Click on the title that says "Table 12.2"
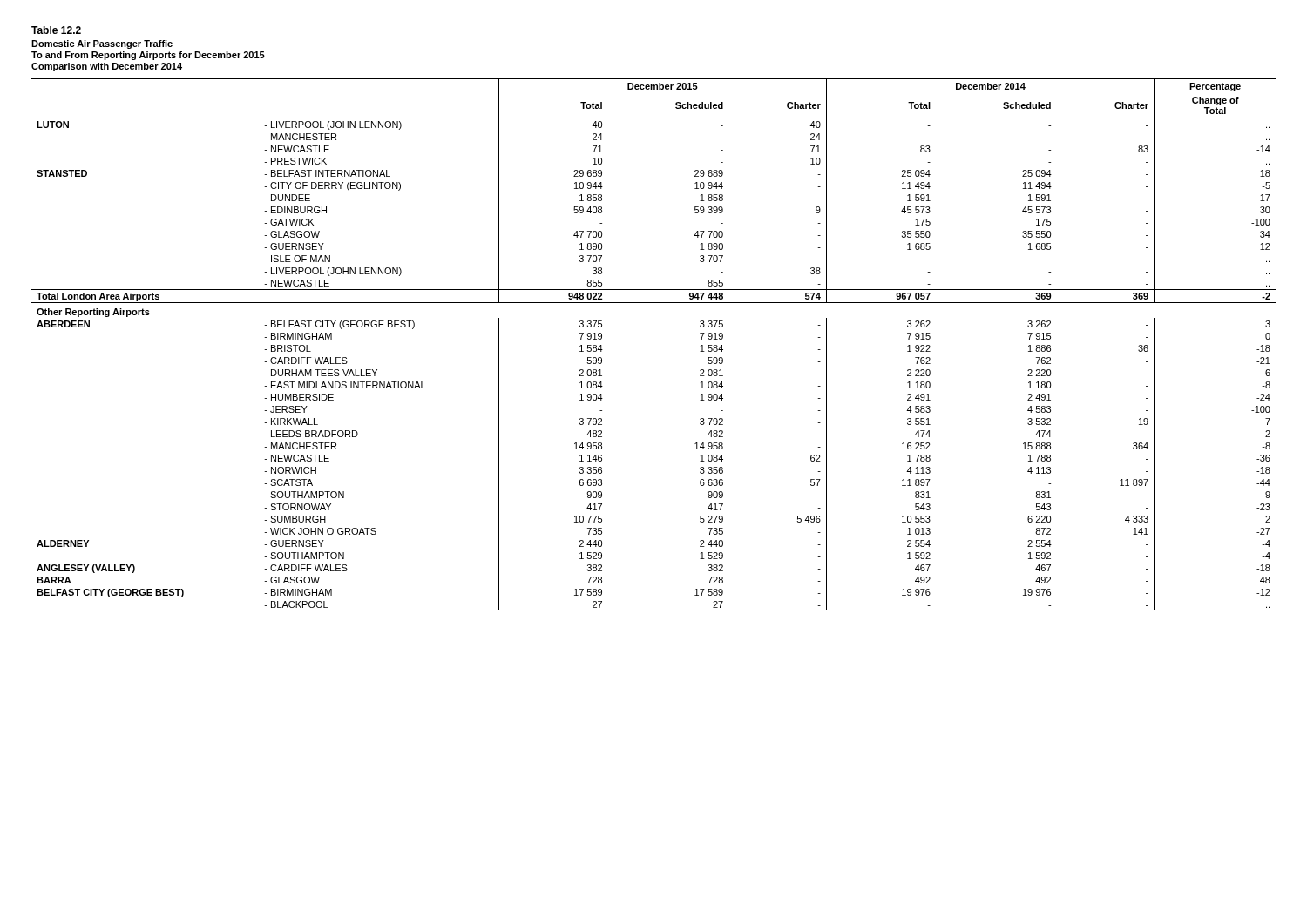Image resolution: width=1307 pixels, height=924 pixels. pos(56,30)
